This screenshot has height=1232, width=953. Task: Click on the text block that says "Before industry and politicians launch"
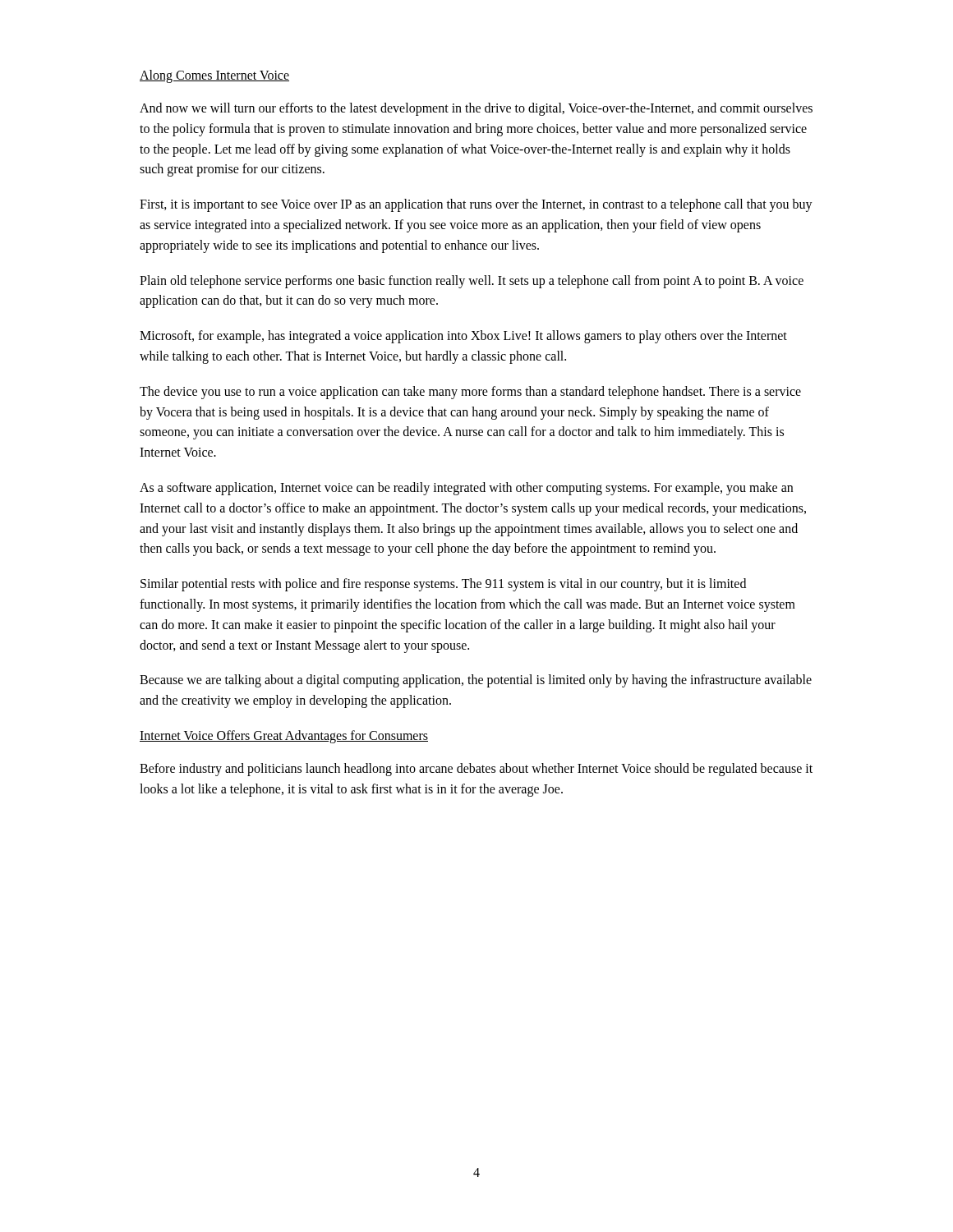coord(476,778)
